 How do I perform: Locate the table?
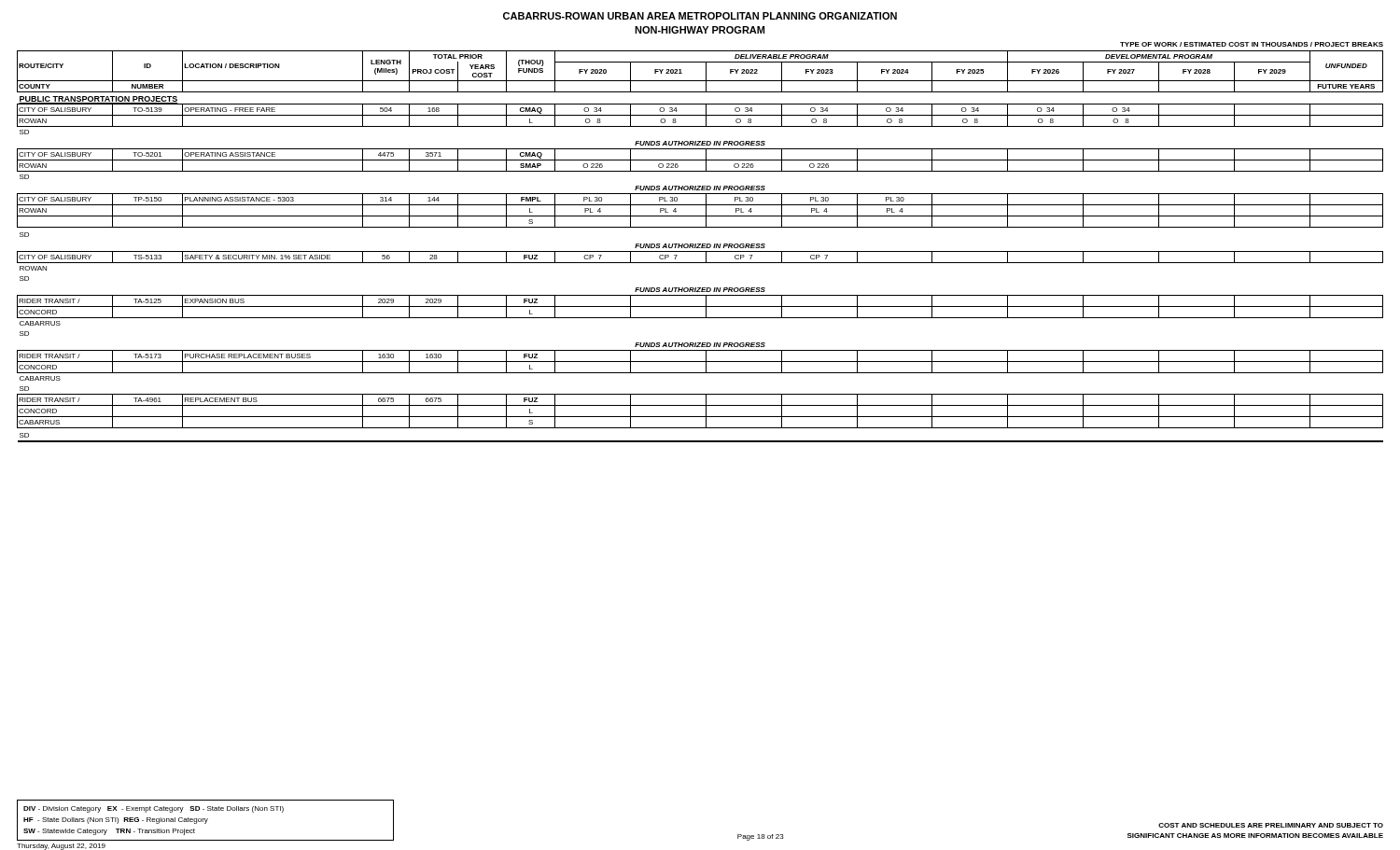[x=700, y=248]
